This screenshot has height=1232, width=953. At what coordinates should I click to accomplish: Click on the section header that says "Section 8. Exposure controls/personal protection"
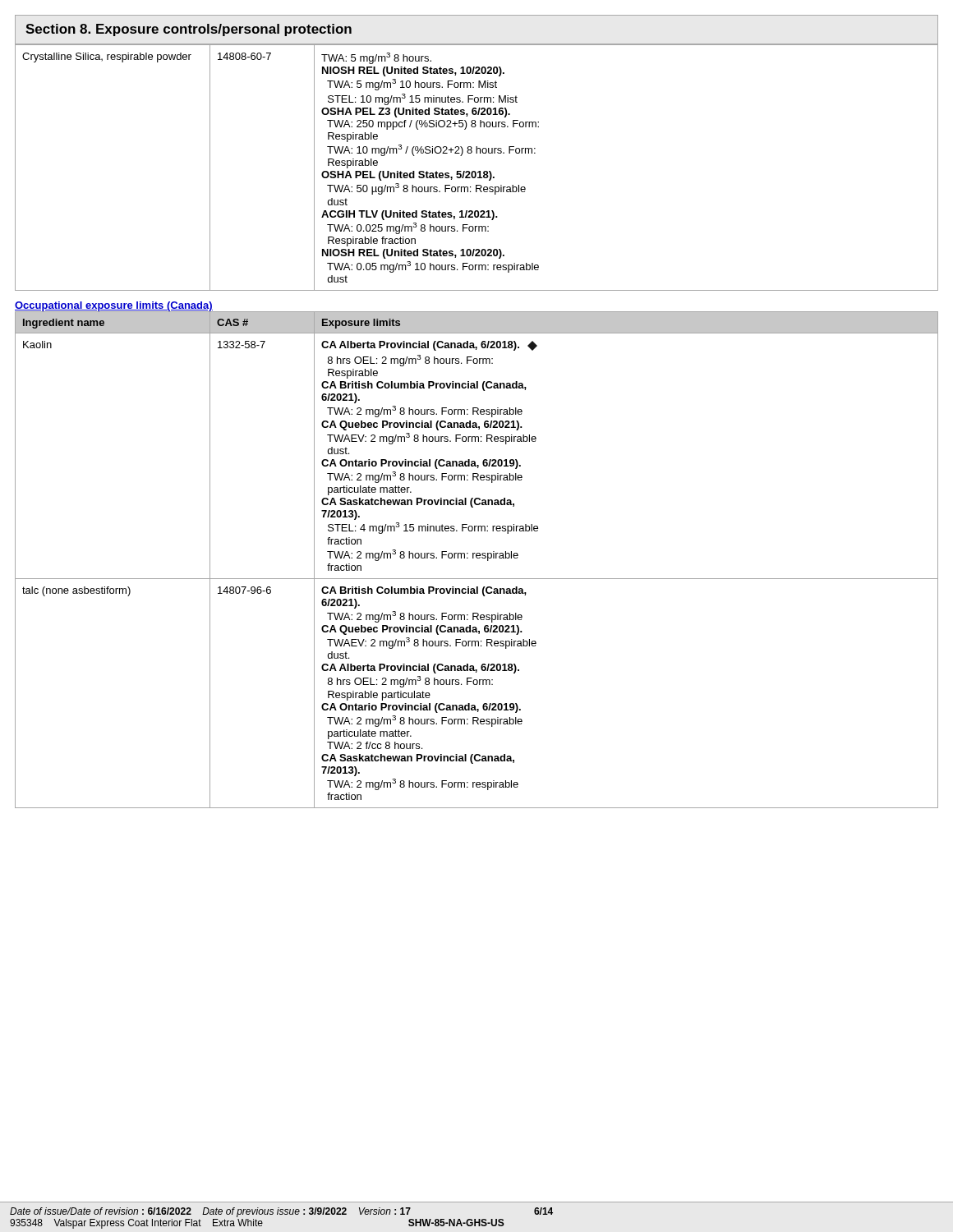(x=476, y=30)
